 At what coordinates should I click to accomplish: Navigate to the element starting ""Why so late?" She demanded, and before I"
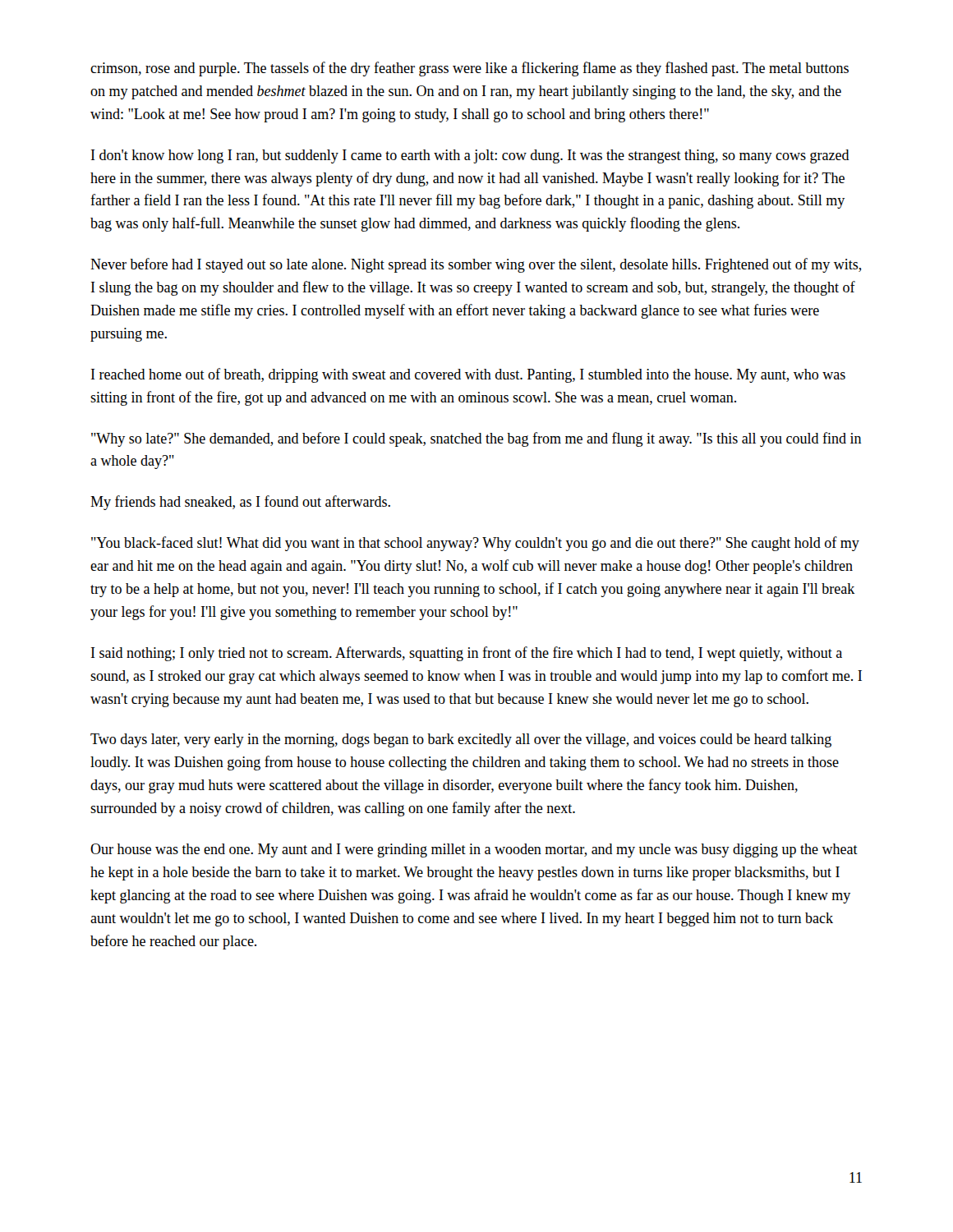pos(476,450)
